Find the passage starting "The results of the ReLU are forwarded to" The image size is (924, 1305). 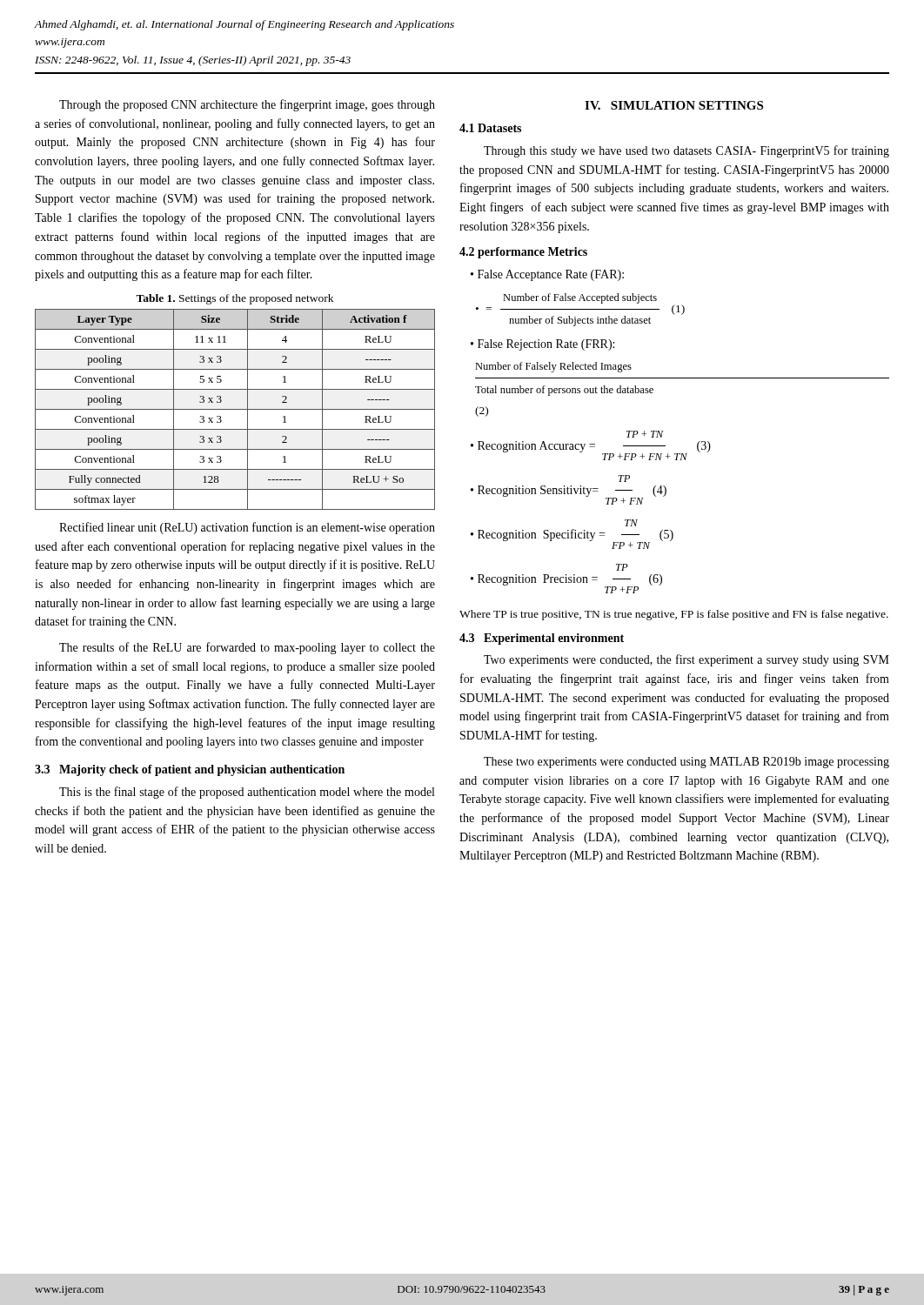click(x=235, y=695)
